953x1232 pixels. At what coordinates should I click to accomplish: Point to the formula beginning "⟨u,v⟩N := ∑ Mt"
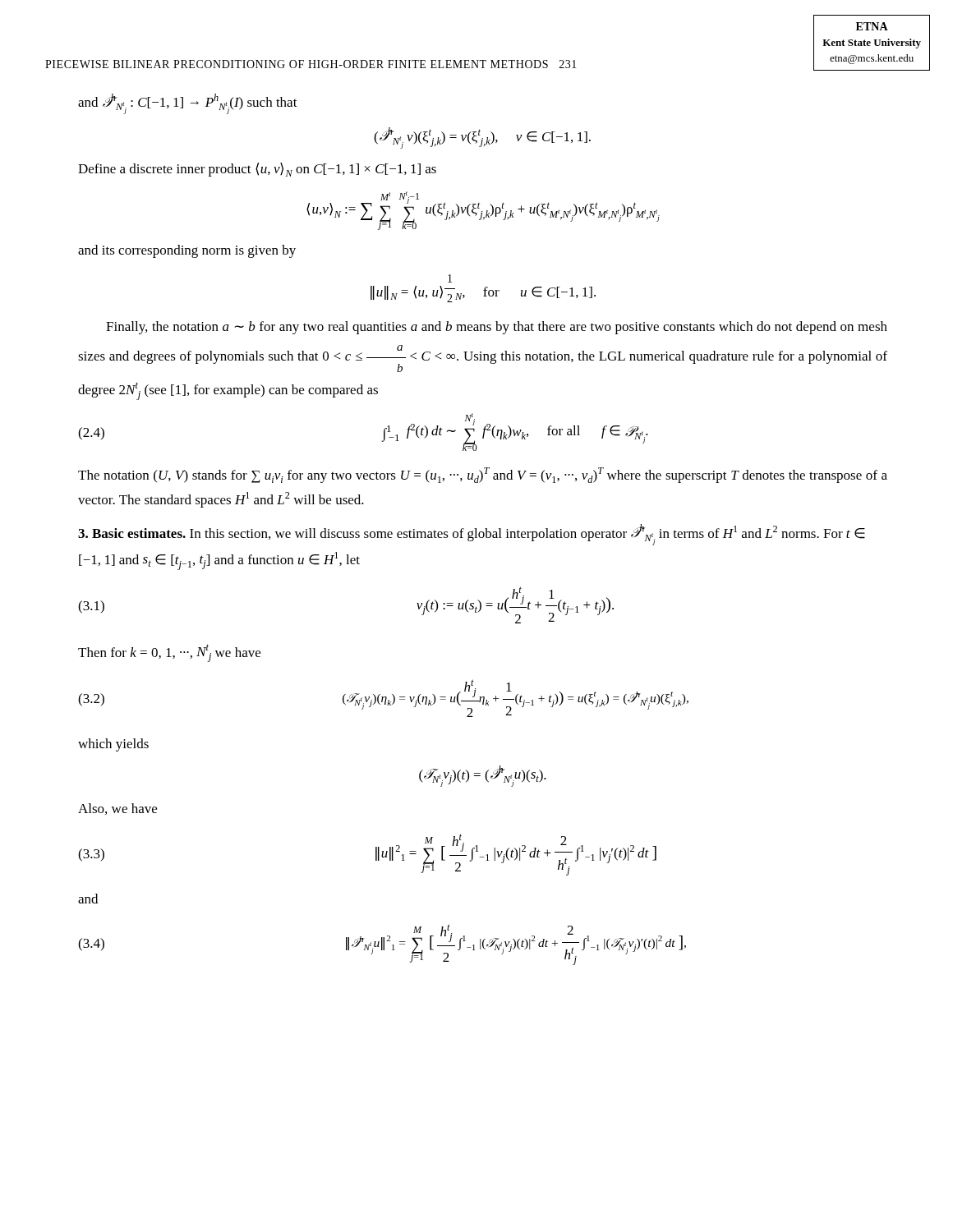pos(483,211)
